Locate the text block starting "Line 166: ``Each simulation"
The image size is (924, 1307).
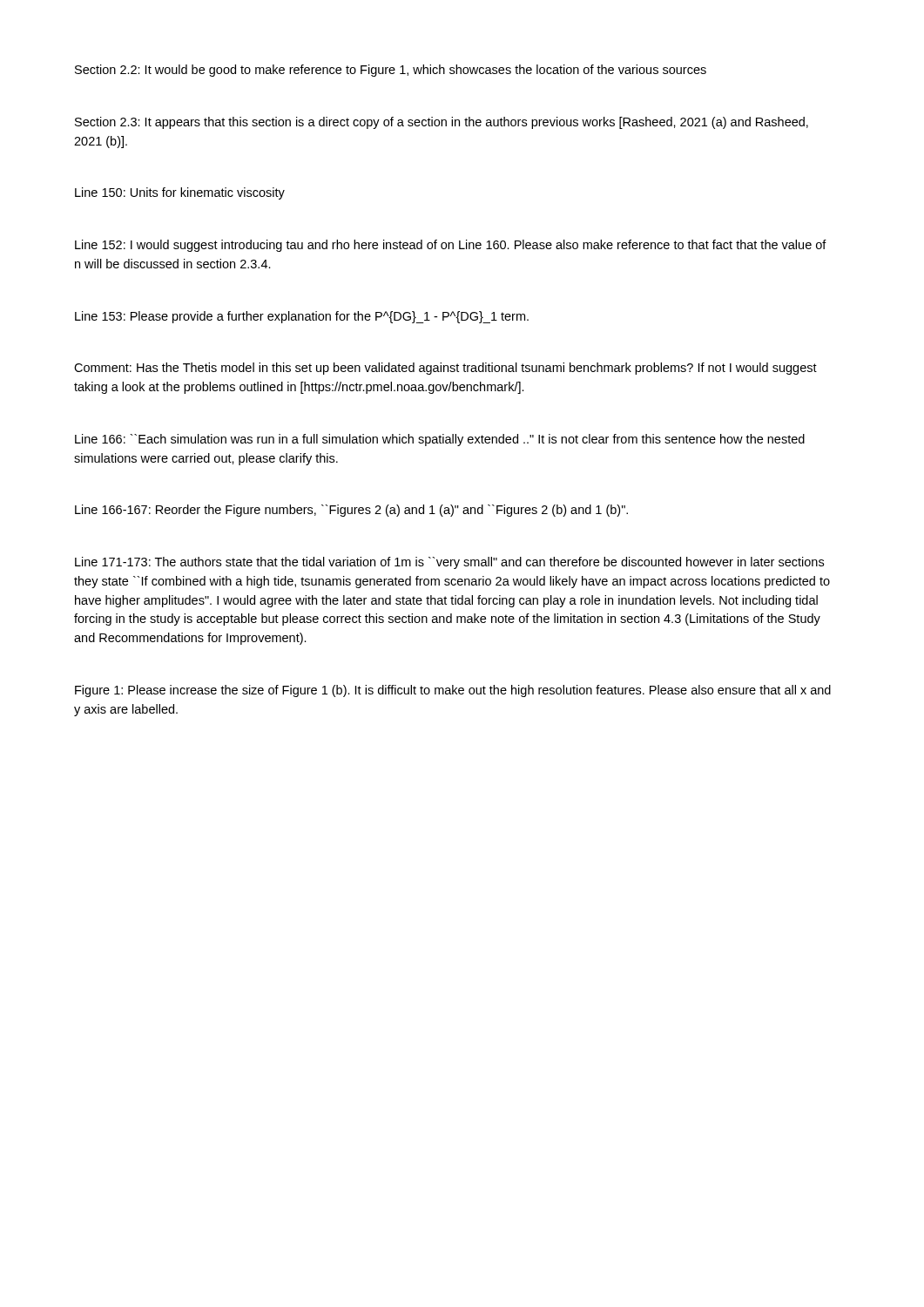pyautogui.click(x=440, y=448)
